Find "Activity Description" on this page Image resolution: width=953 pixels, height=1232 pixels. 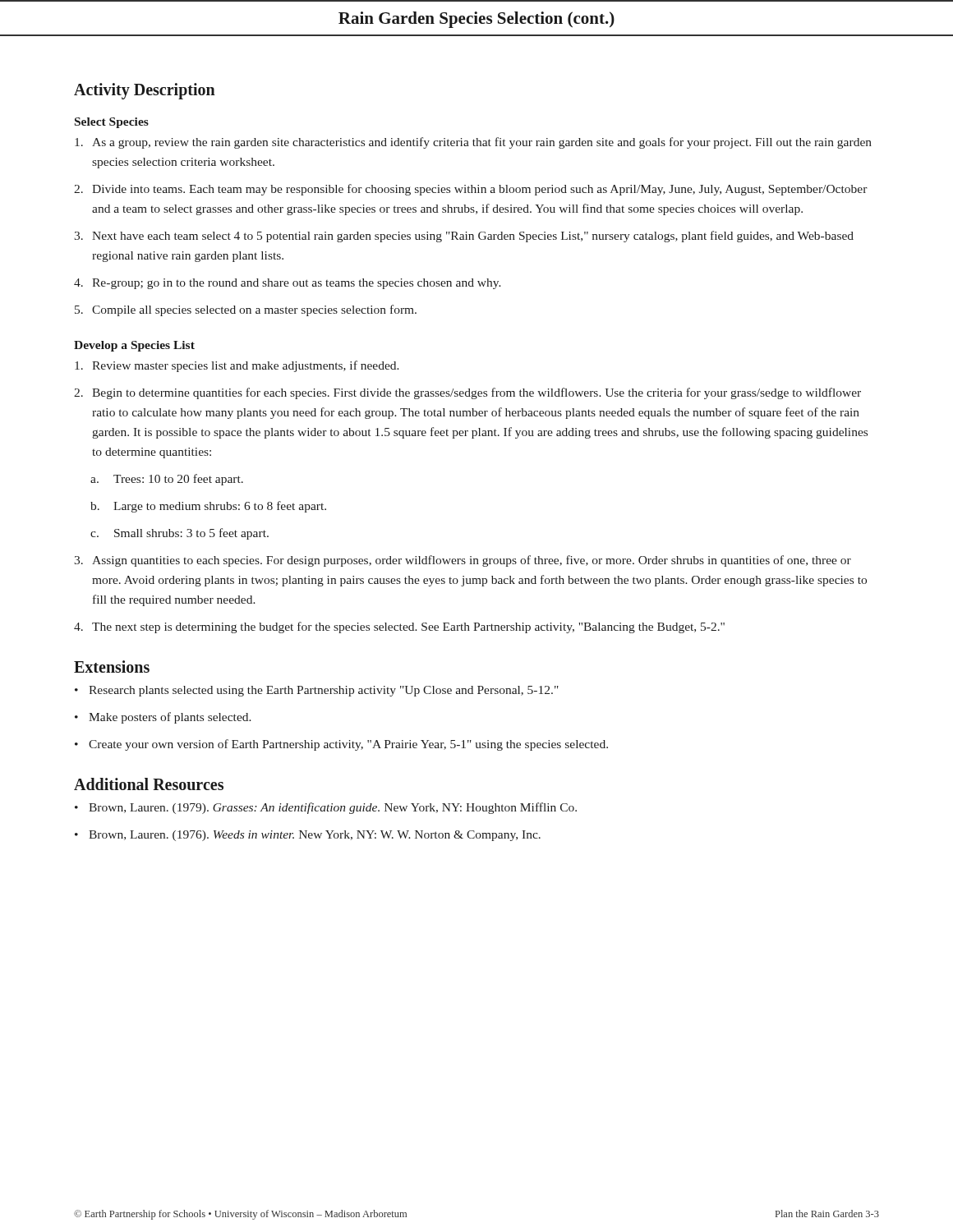pos(144,90)
